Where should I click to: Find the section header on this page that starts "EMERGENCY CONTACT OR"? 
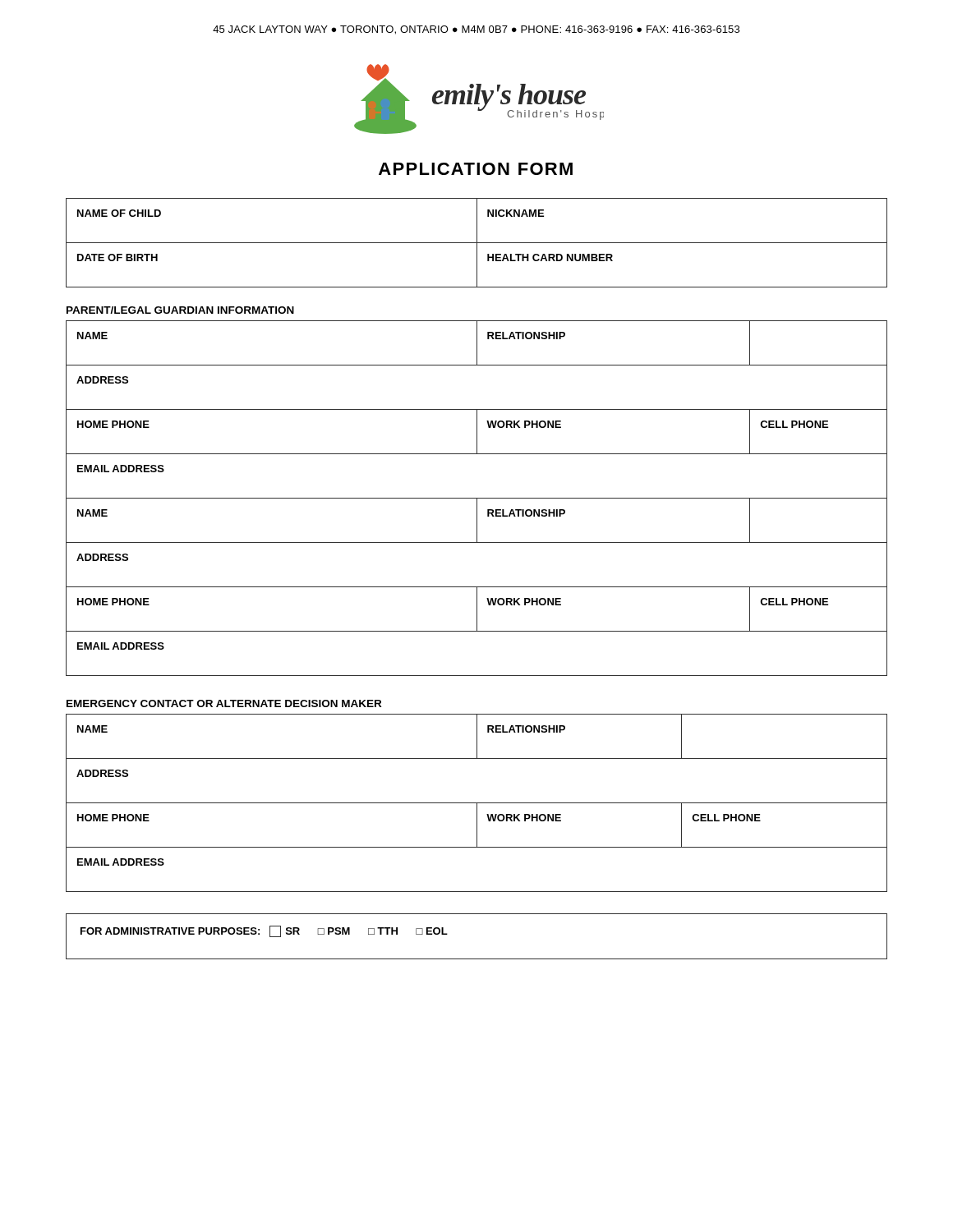(x=224, y=703)
